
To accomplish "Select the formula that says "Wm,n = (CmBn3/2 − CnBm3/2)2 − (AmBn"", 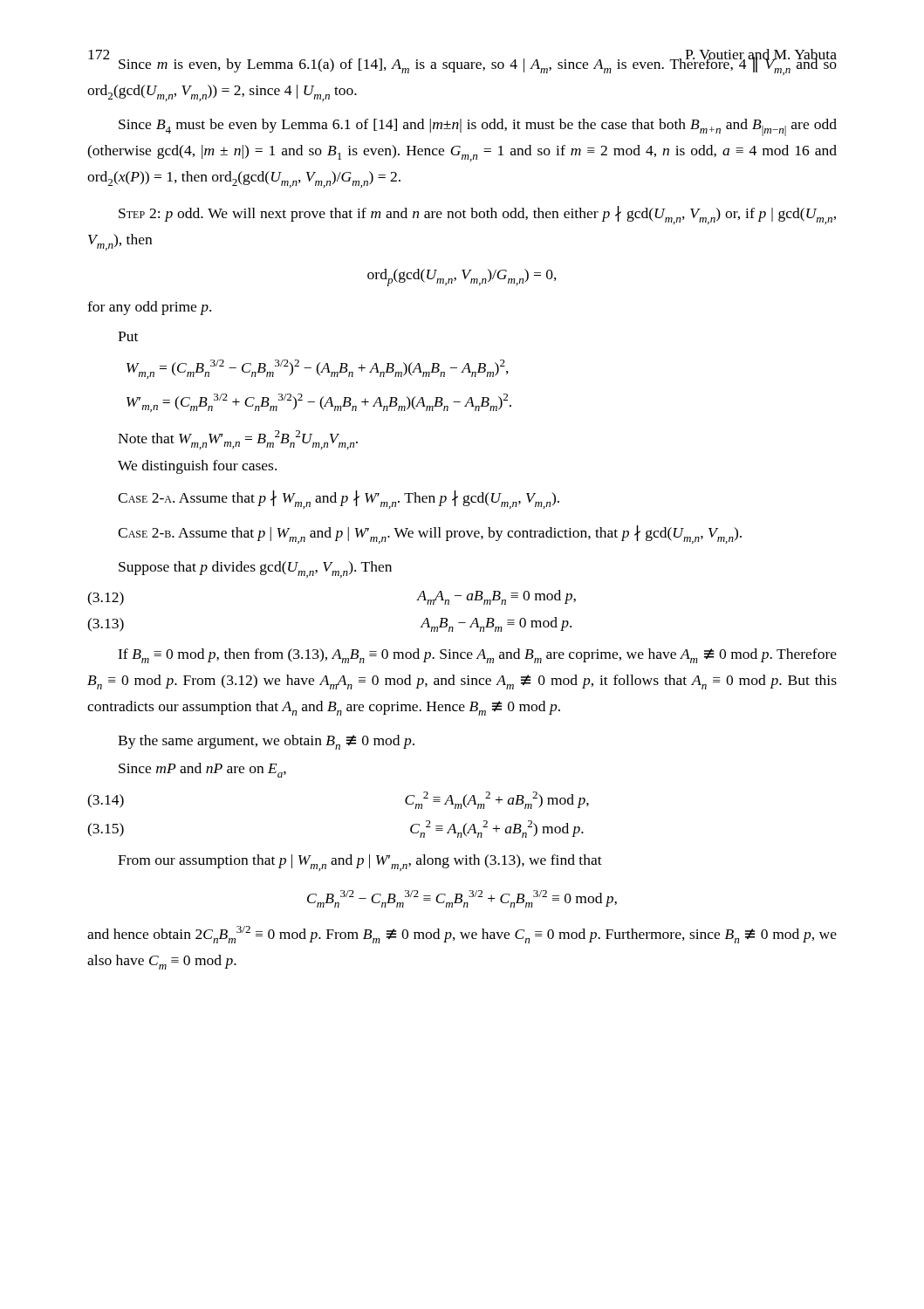I will (x=481, y=385).
